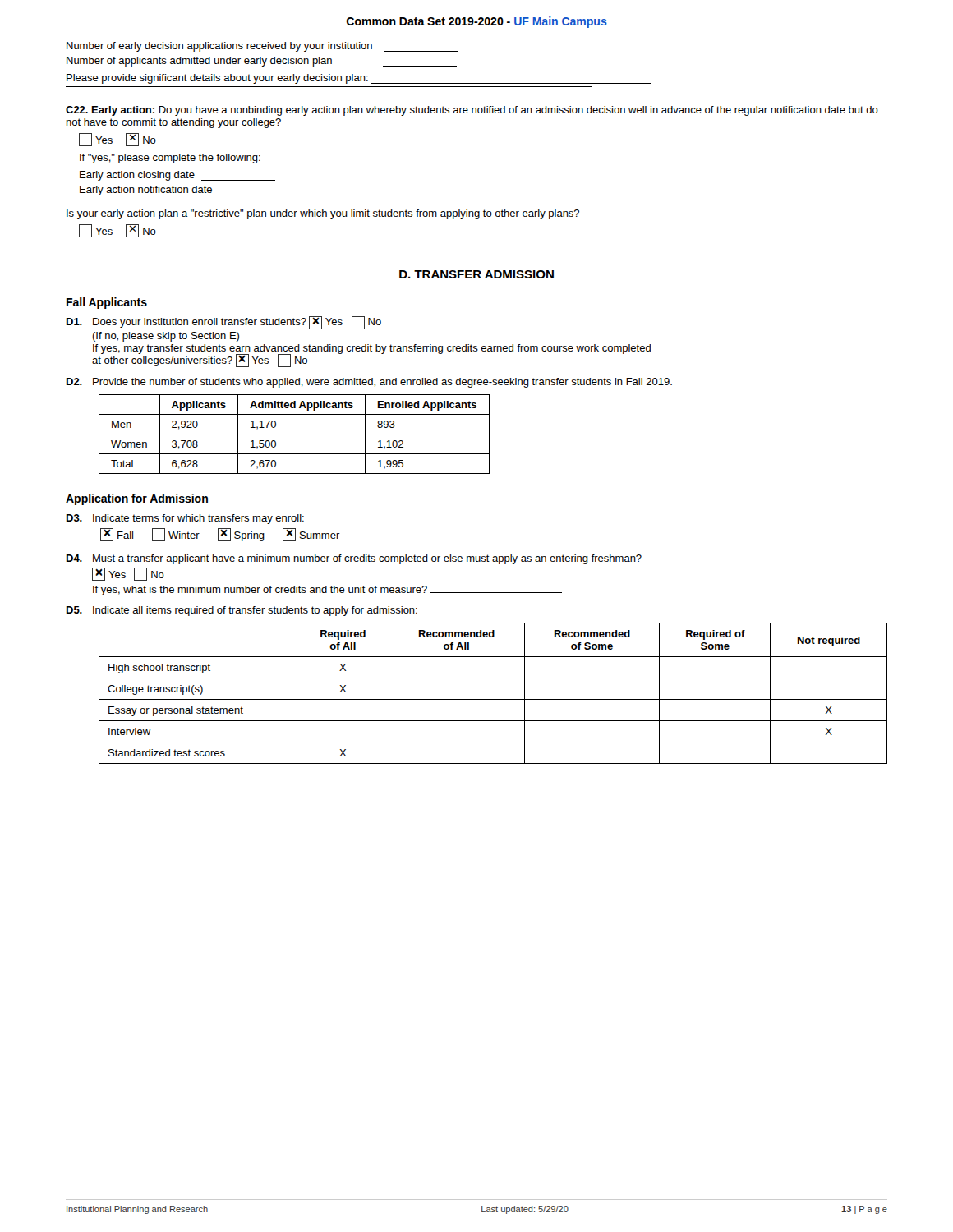Locate the text block that says "D2. Provide the number of students"

coord(476,382)
